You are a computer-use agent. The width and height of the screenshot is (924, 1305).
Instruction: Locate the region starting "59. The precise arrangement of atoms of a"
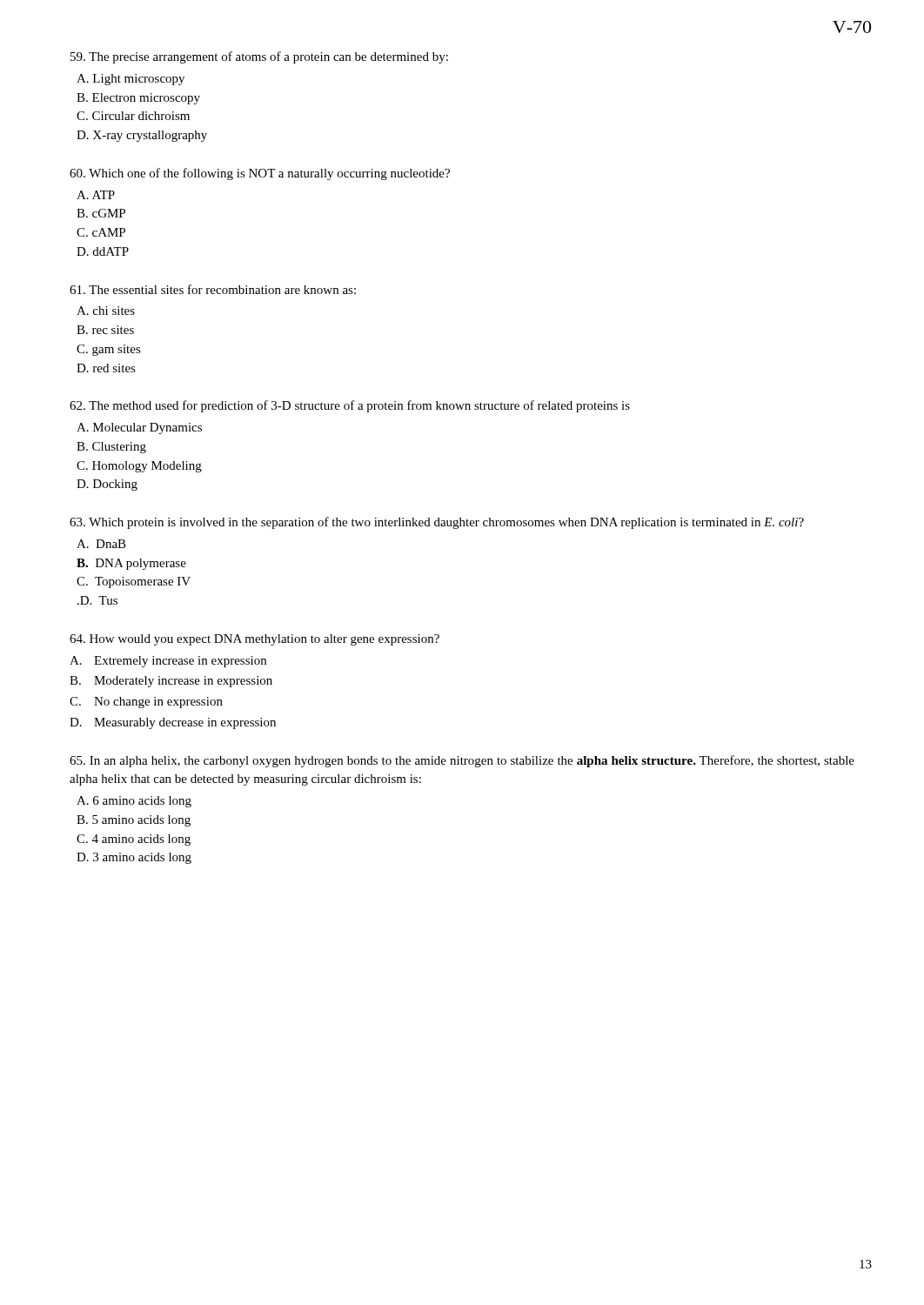click(259, 57)
